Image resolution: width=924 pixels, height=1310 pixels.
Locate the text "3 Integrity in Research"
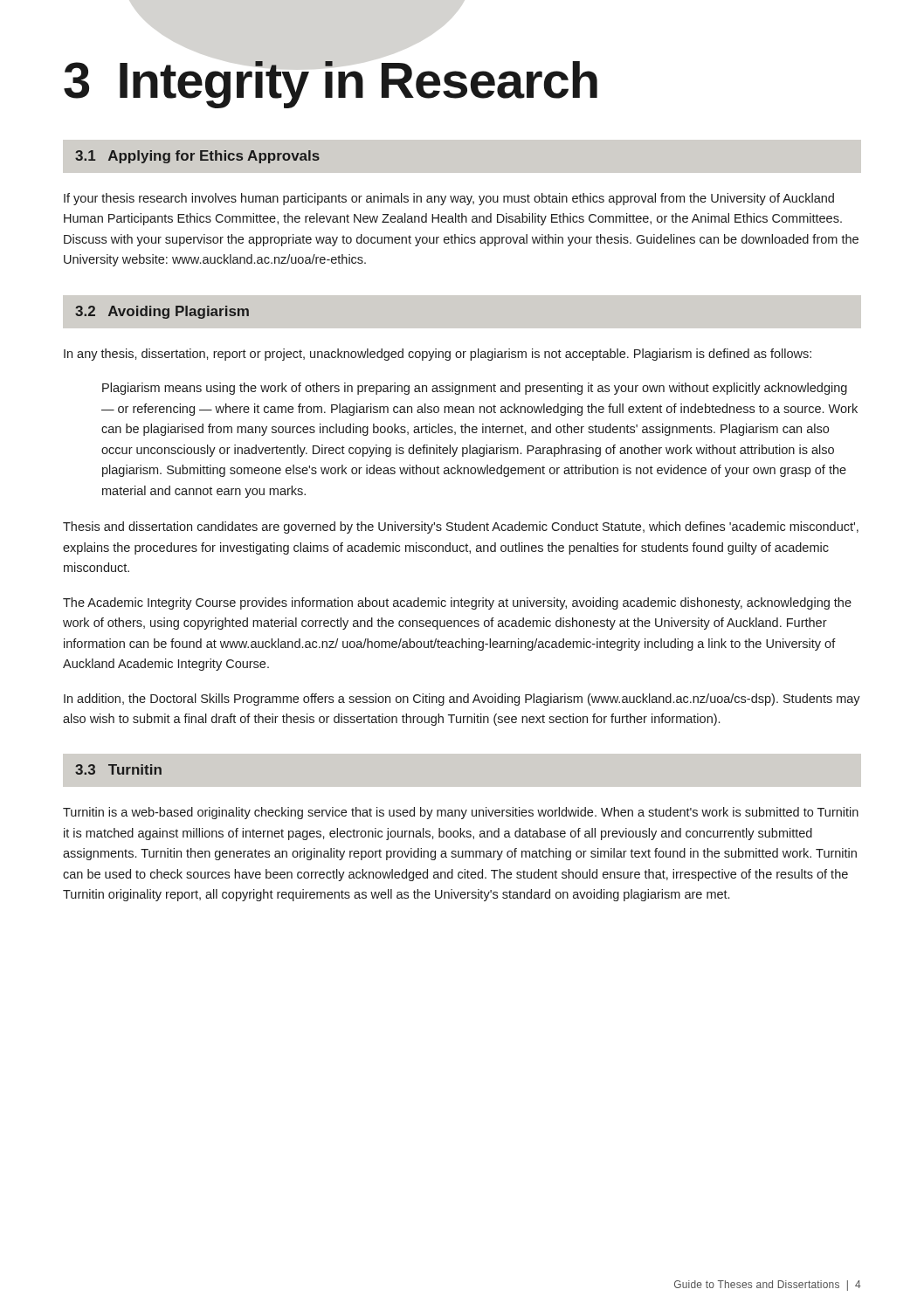point(462,80)
